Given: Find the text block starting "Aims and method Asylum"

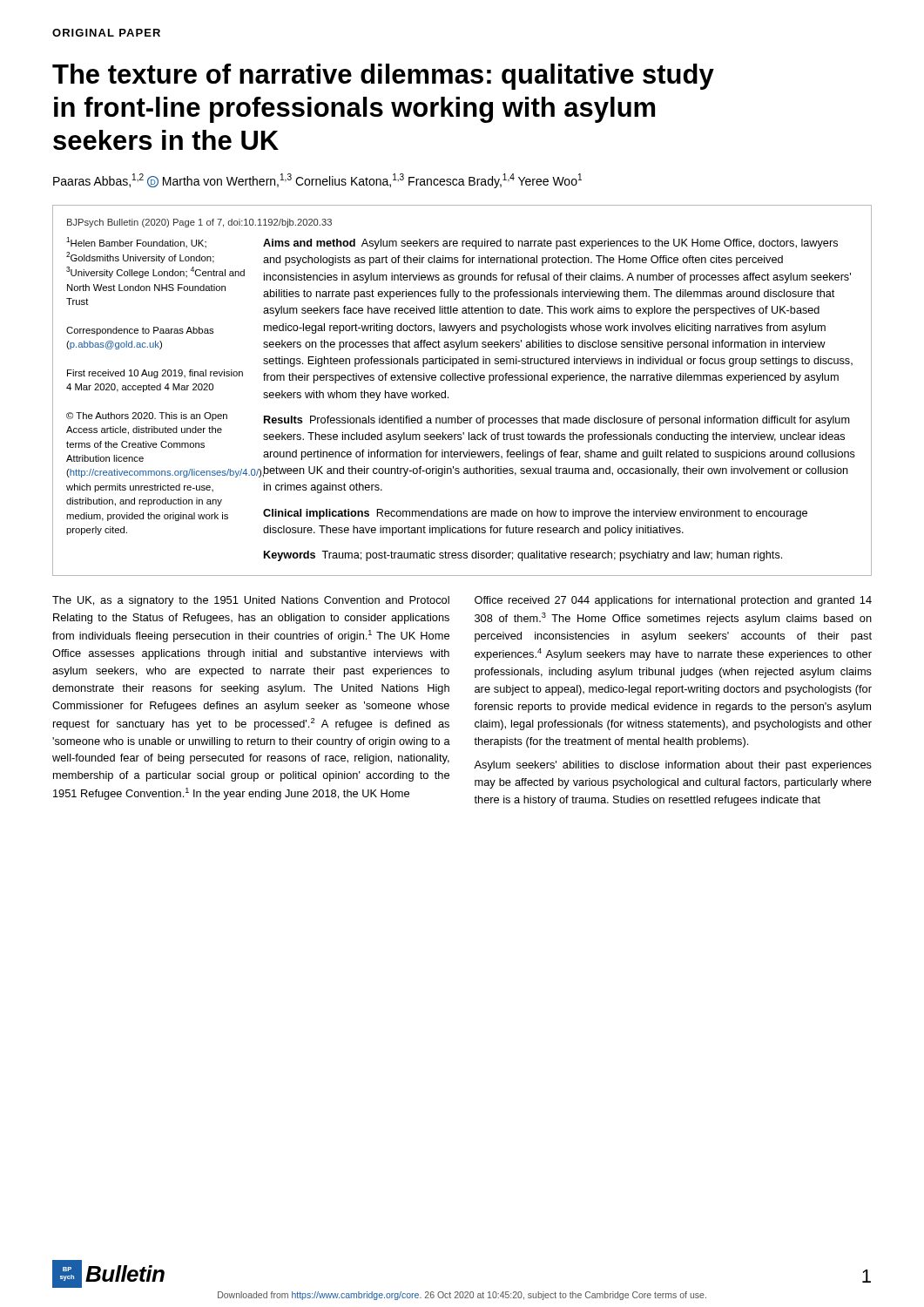Looking at the screenshot, I should (558, 319).
